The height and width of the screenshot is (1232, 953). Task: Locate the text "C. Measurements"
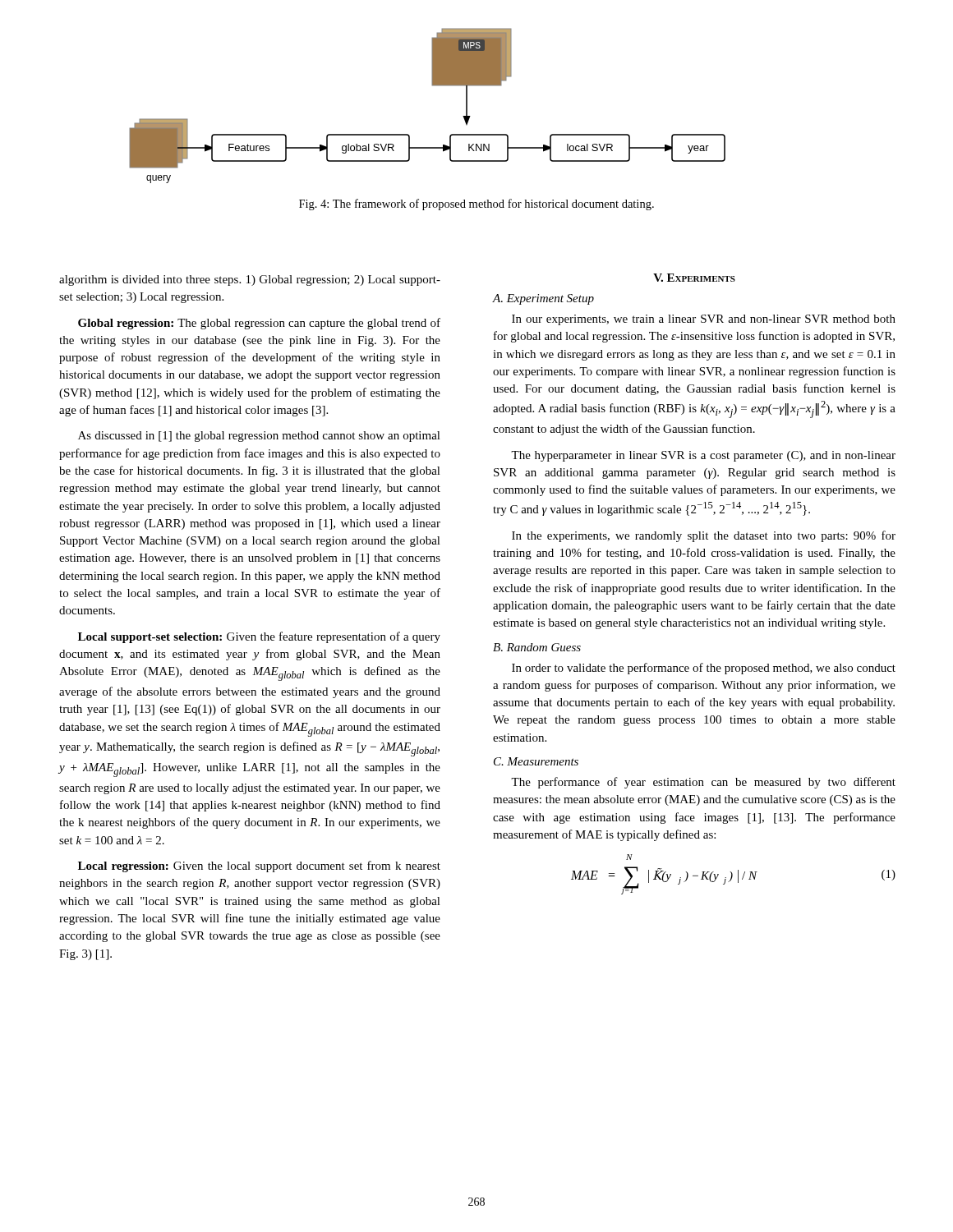coord(536,761)
